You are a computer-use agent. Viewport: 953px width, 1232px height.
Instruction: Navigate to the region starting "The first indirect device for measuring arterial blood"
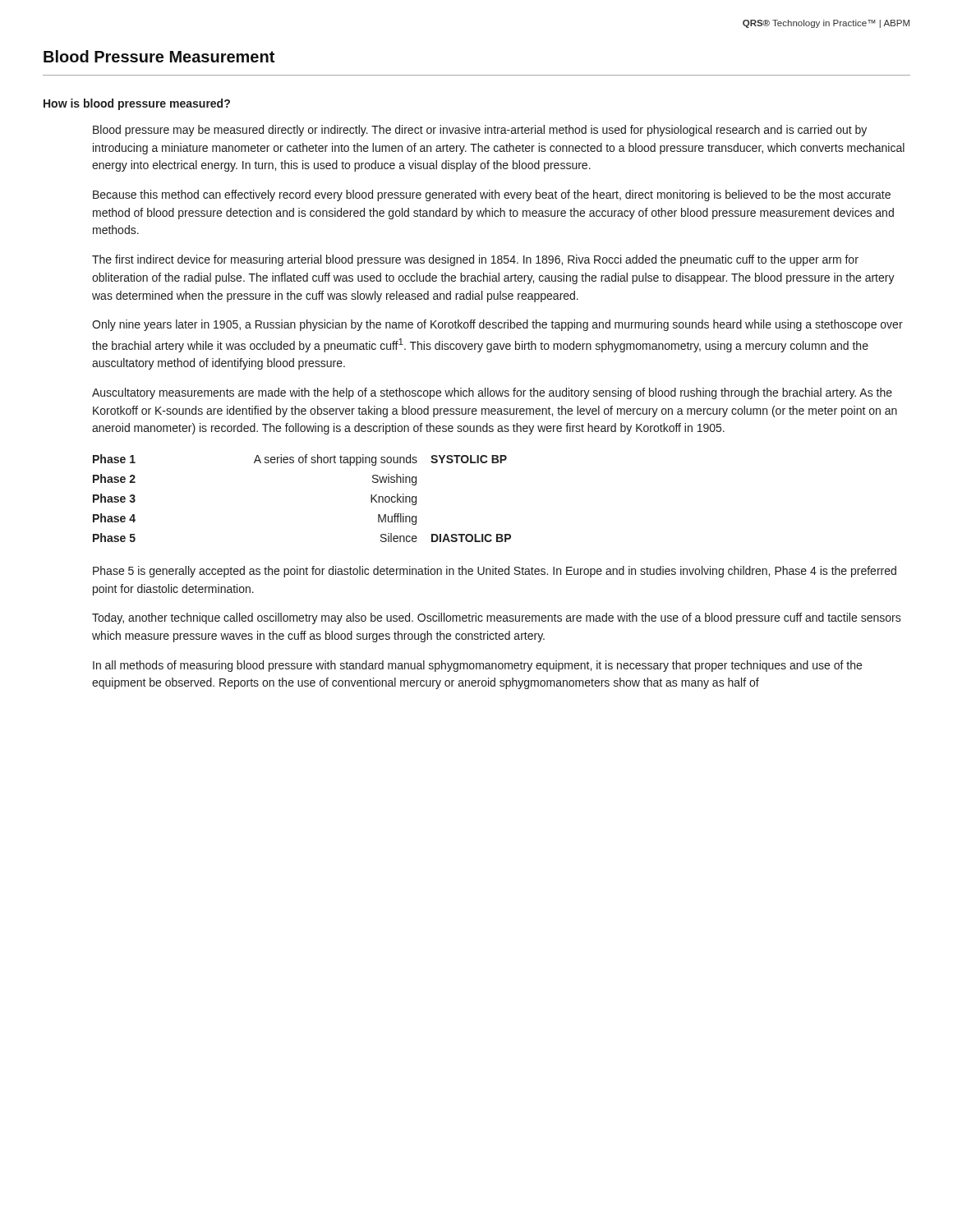[x=501, y=278]
